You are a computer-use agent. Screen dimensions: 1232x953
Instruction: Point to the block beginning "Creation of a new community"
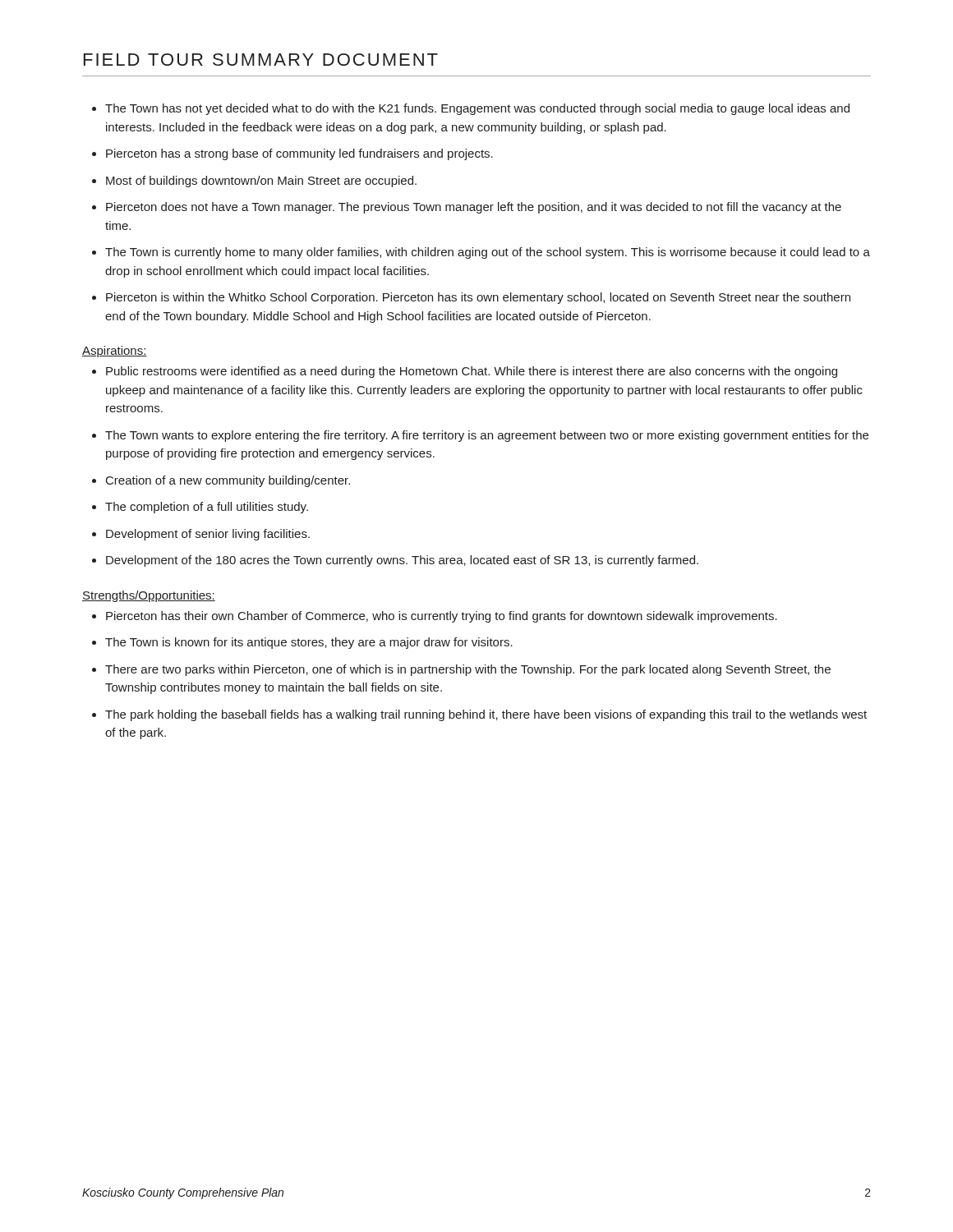click(x=228, y=480)
